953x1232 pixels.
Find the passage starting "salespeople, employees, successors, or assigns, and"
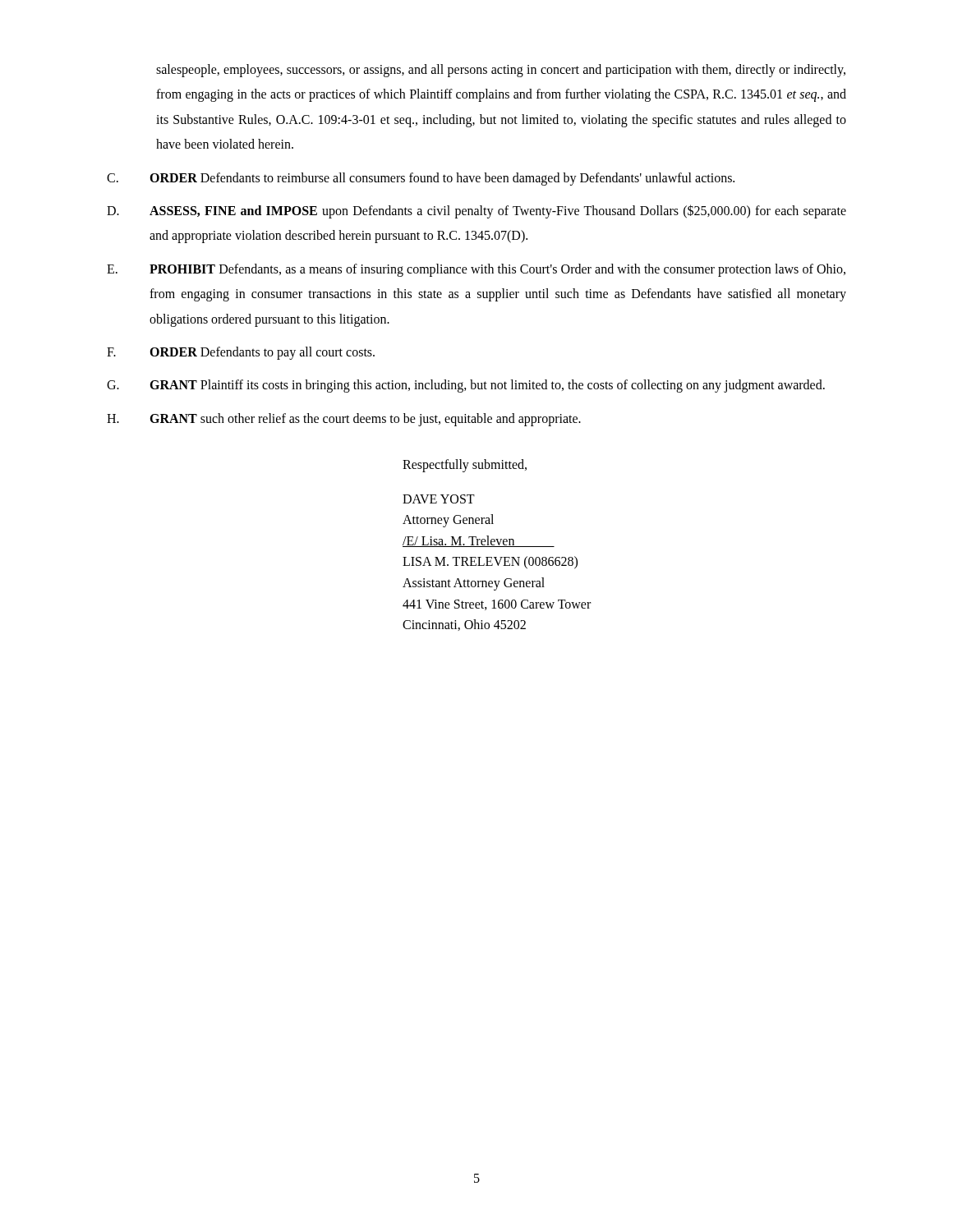pyautogui.click(x=501, y=107)
